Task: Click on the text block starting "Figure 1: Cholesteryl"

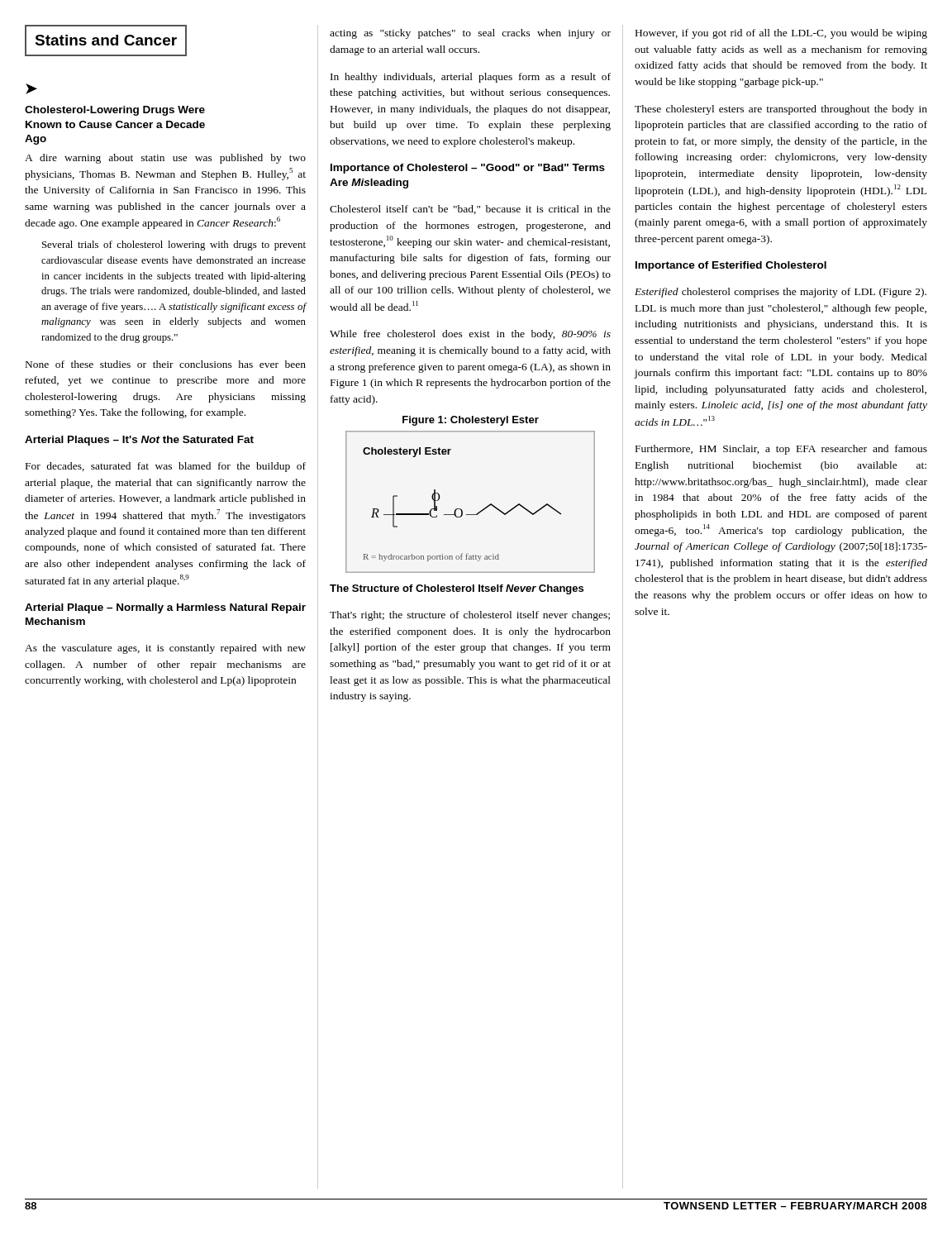Action: click(x=470, y=420)
